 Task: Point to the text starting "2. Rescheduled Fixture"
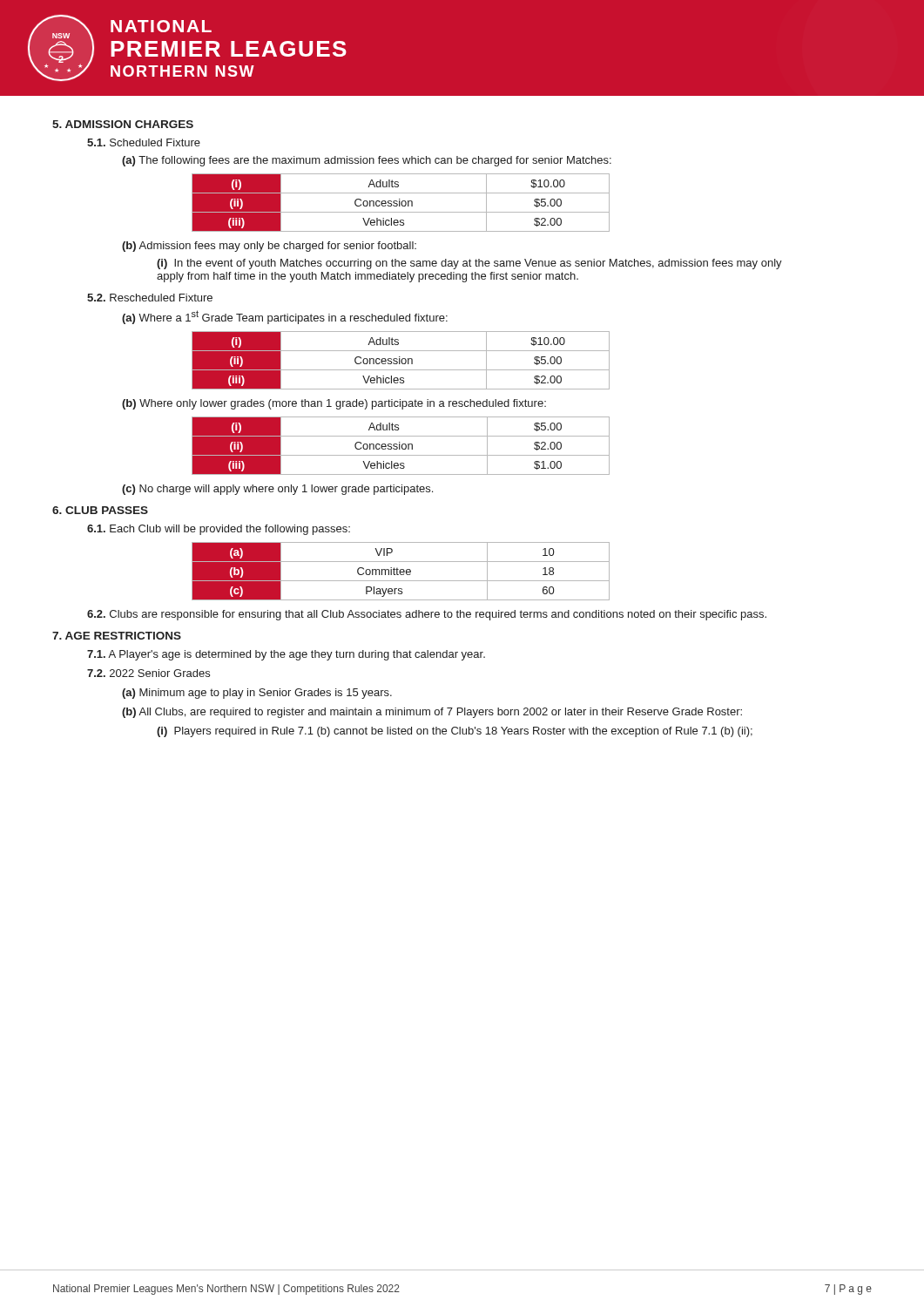[150, 298]
